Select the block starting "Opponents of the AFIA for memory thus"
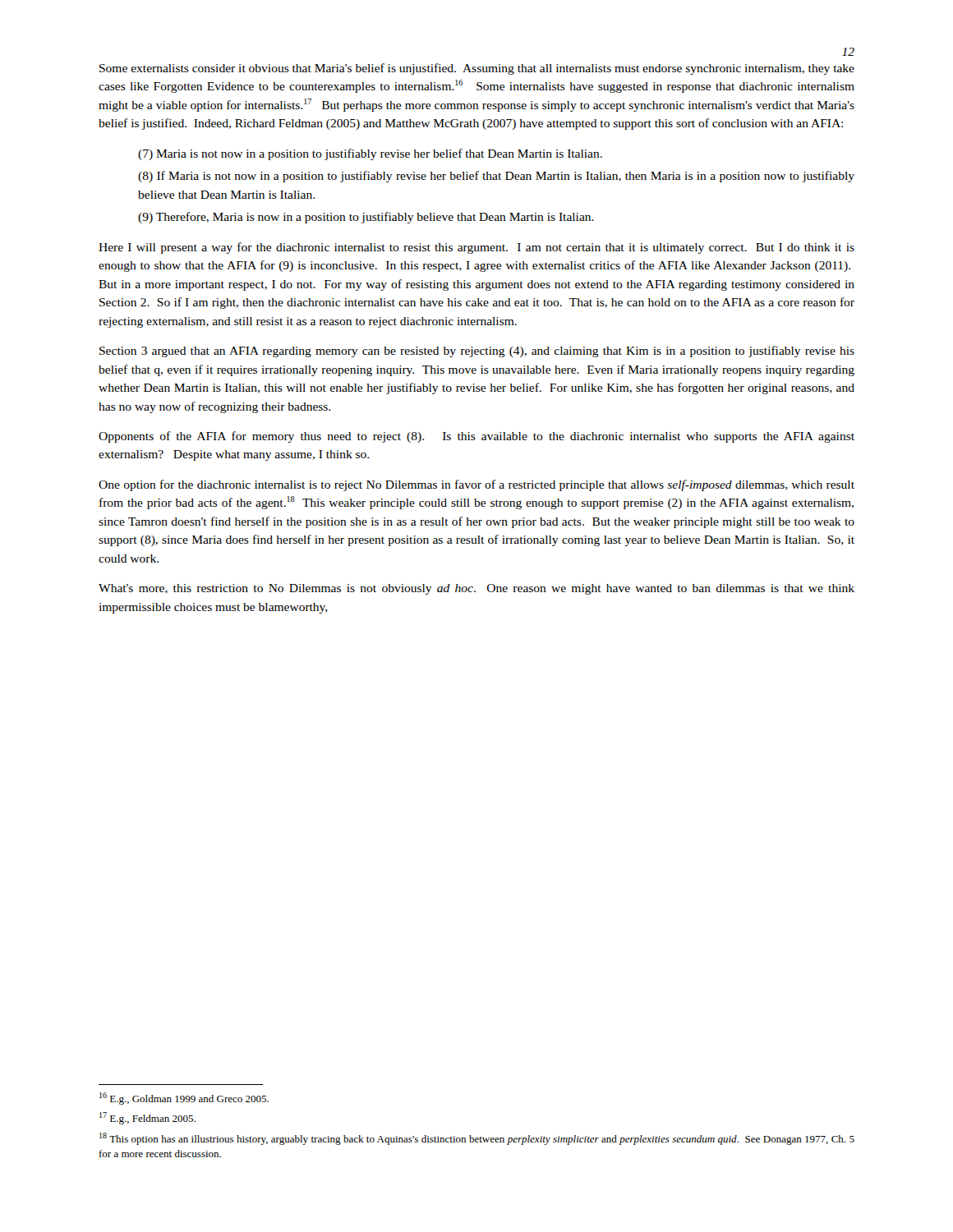This screenshot has width=953, height=1232. coord(476,445)
